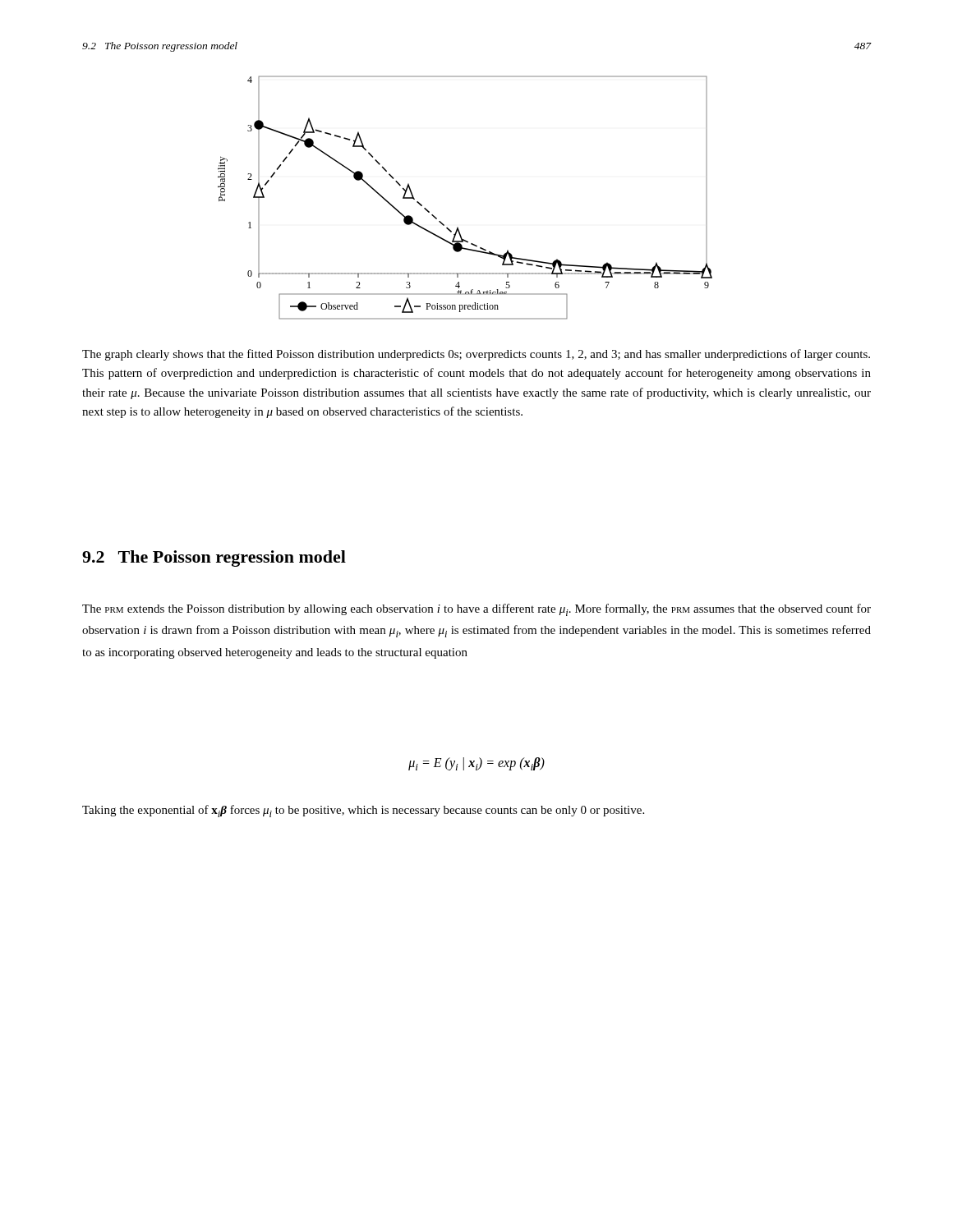Select the section header

[476, 557]
